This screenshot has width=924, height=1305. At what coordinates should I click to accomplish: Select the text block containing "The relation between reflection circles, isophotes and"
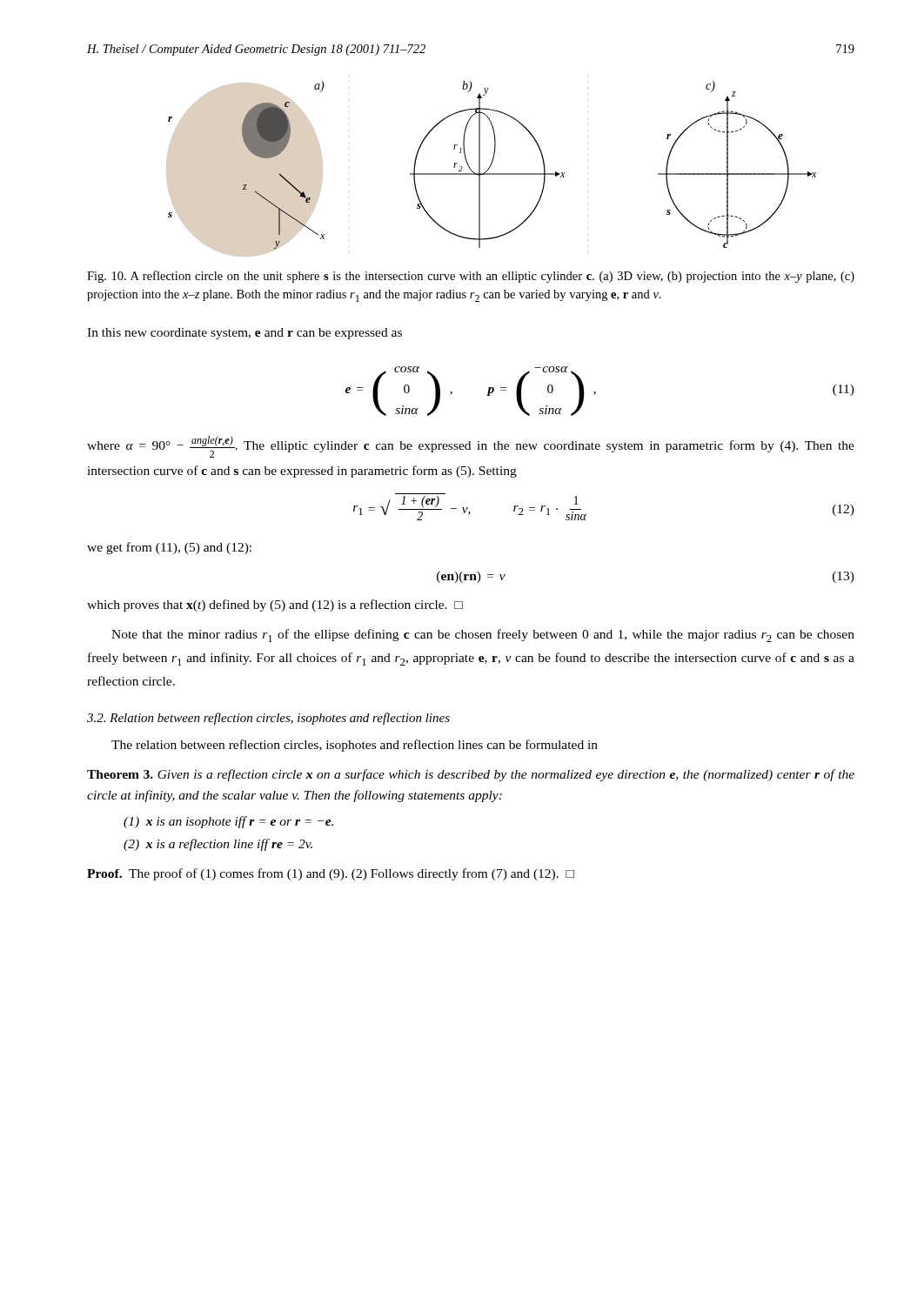point(355,744)
